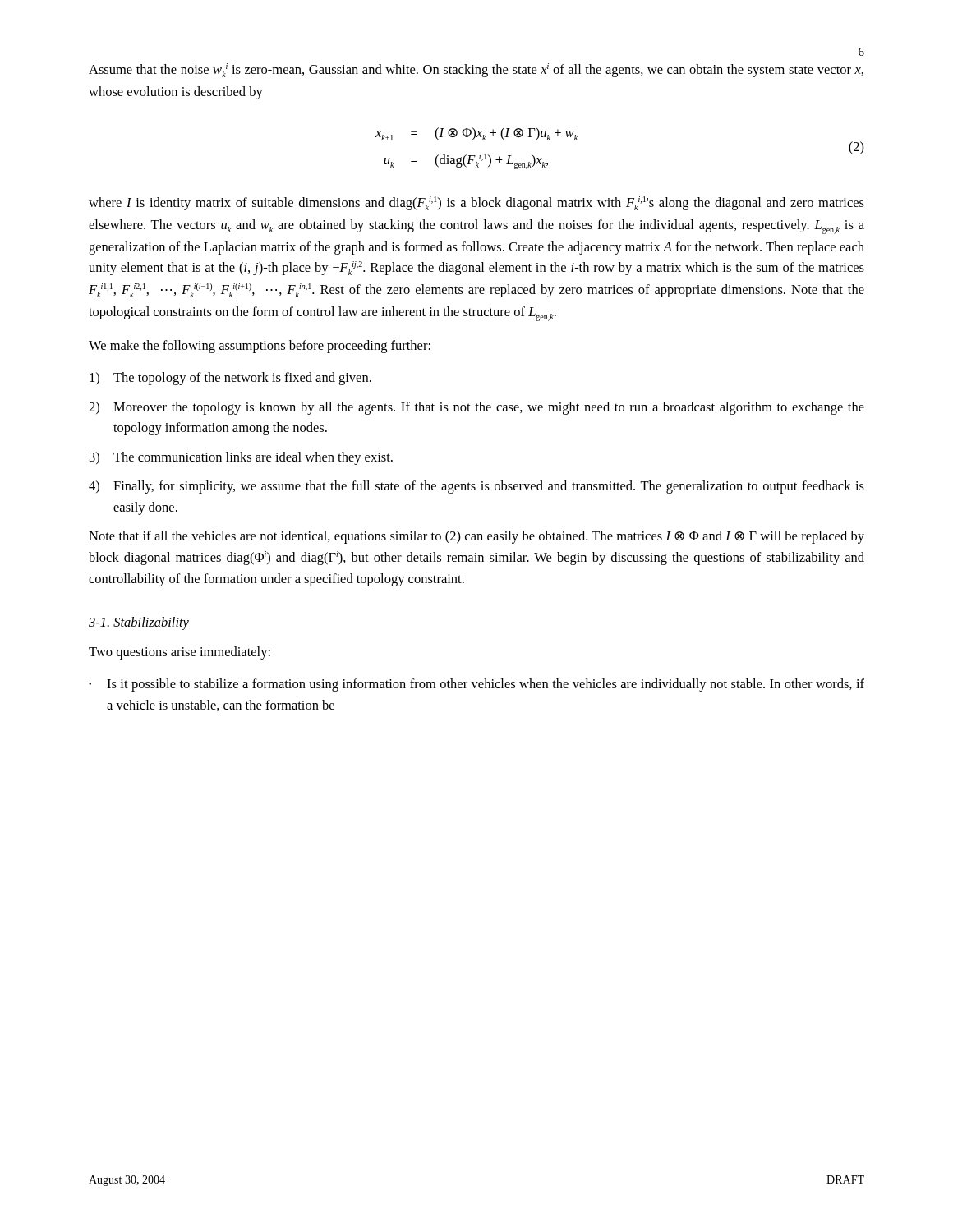Select the list item containing "• Is it possible"

click(x=476, y=695)
